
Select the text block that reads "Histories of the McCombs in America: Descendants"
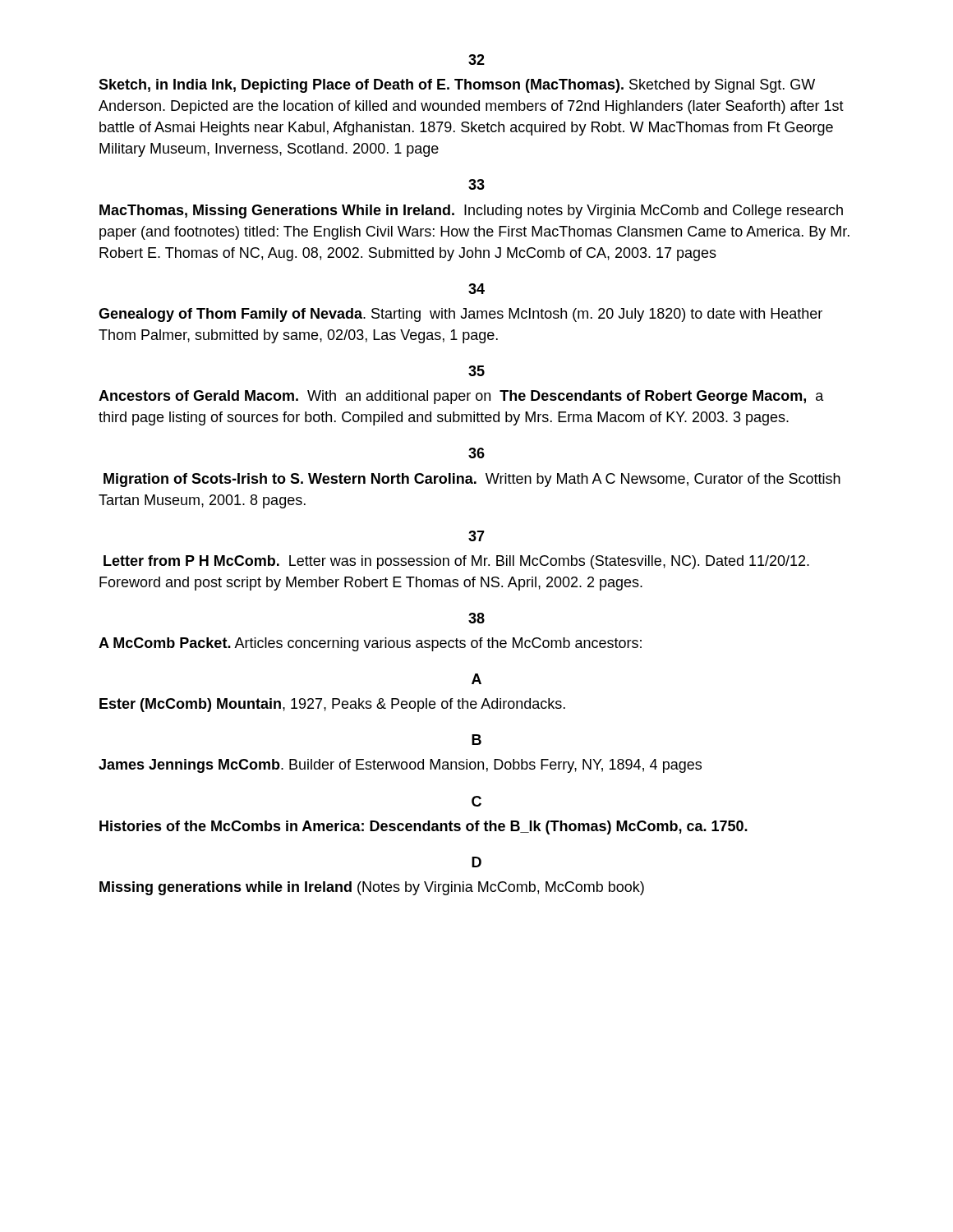423,826
